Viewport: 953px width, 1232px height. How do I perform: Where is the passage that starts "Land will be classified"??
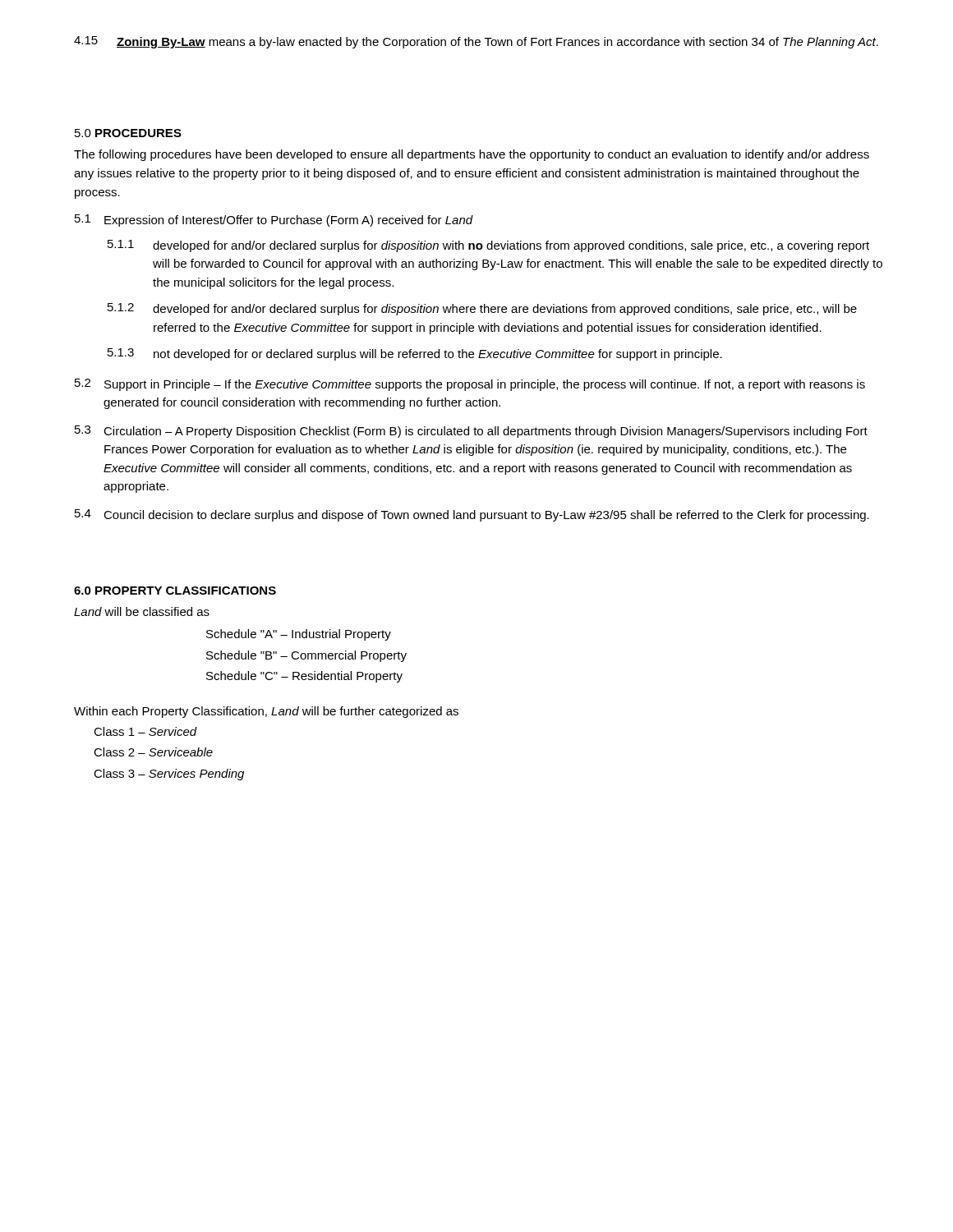pyautogui.click(x=142, y=611)
